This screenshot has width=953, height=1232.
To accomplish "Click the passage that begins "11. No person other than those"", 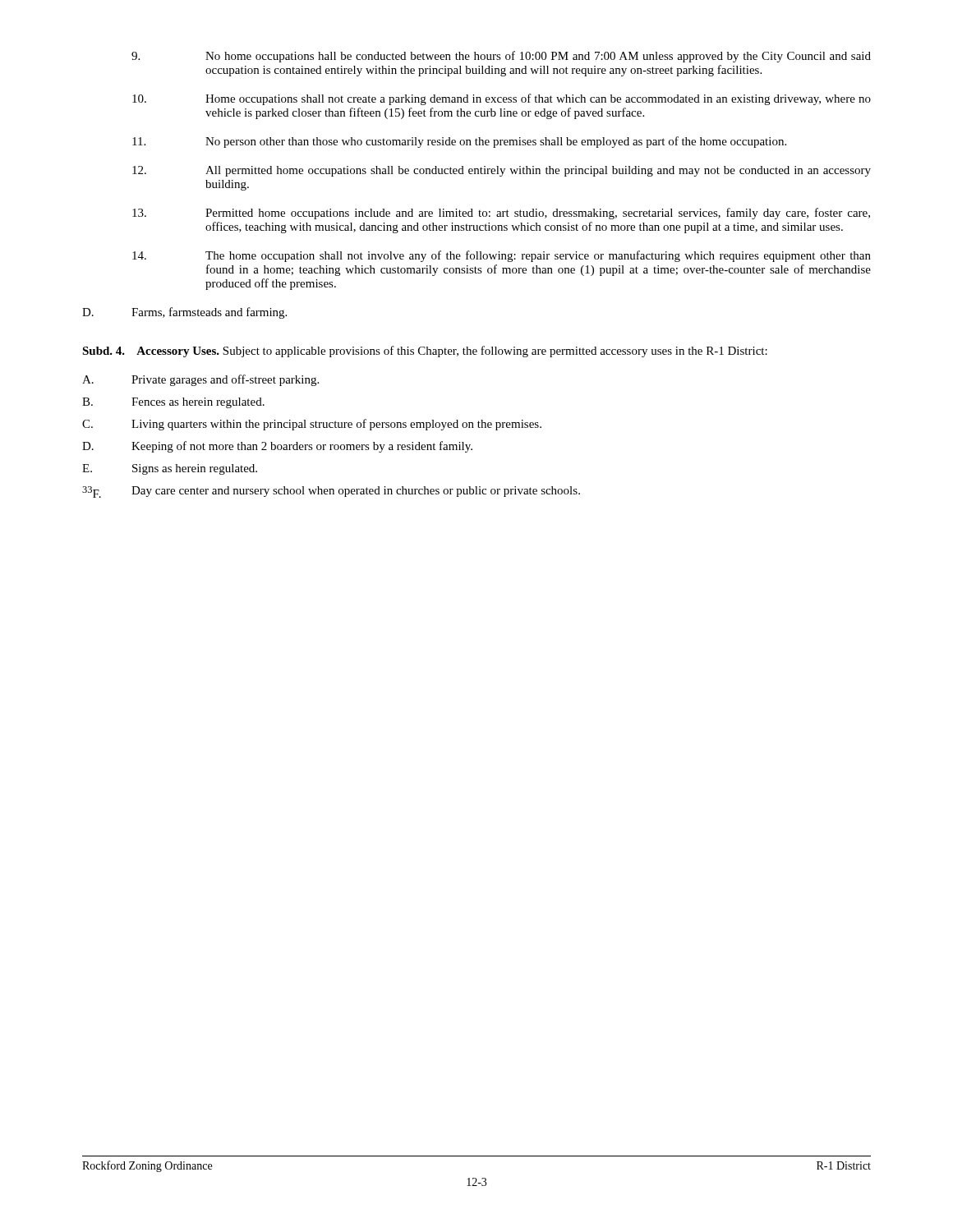I will [x=476, y=142].
